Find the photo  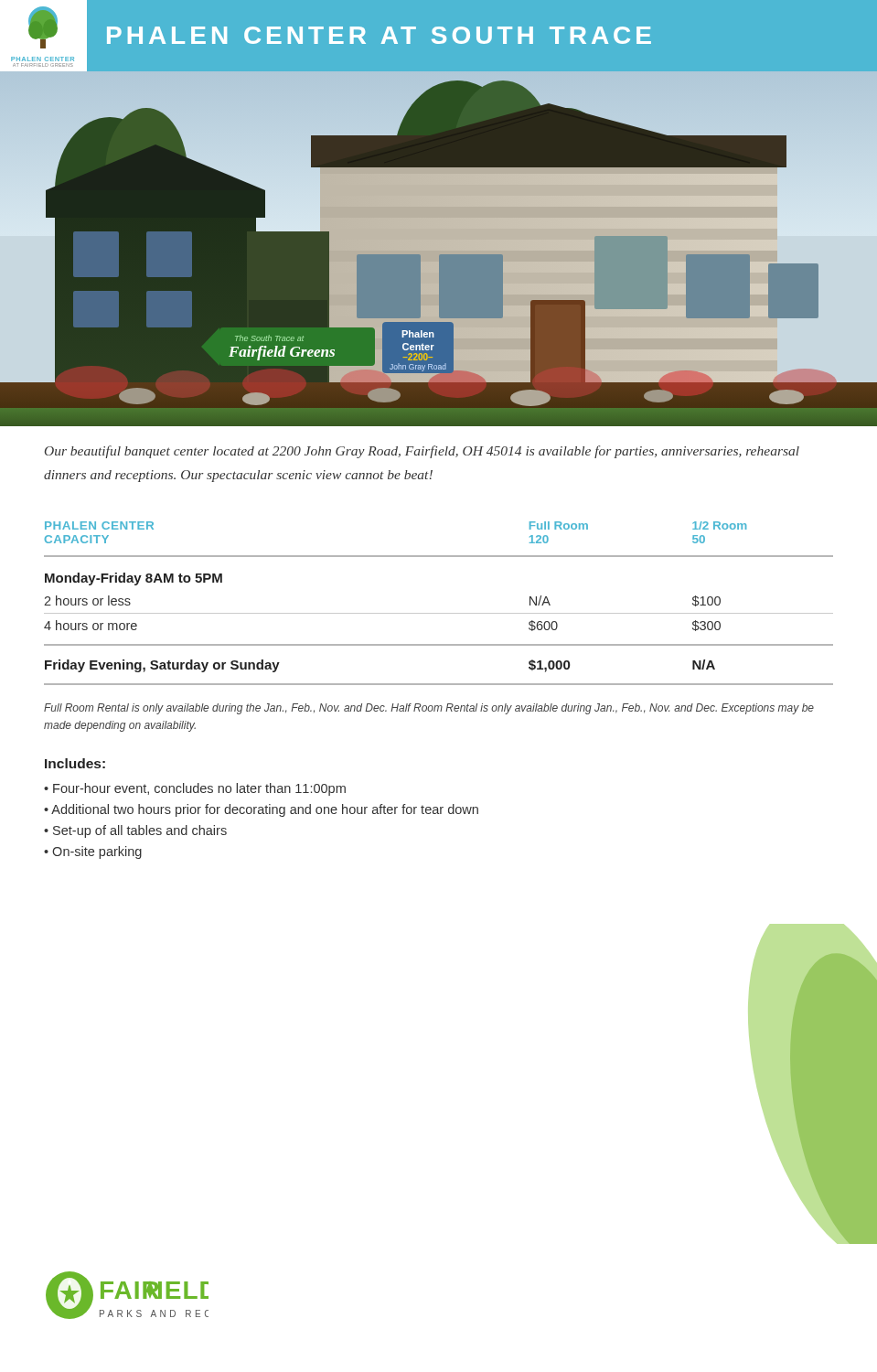(438, 249)
